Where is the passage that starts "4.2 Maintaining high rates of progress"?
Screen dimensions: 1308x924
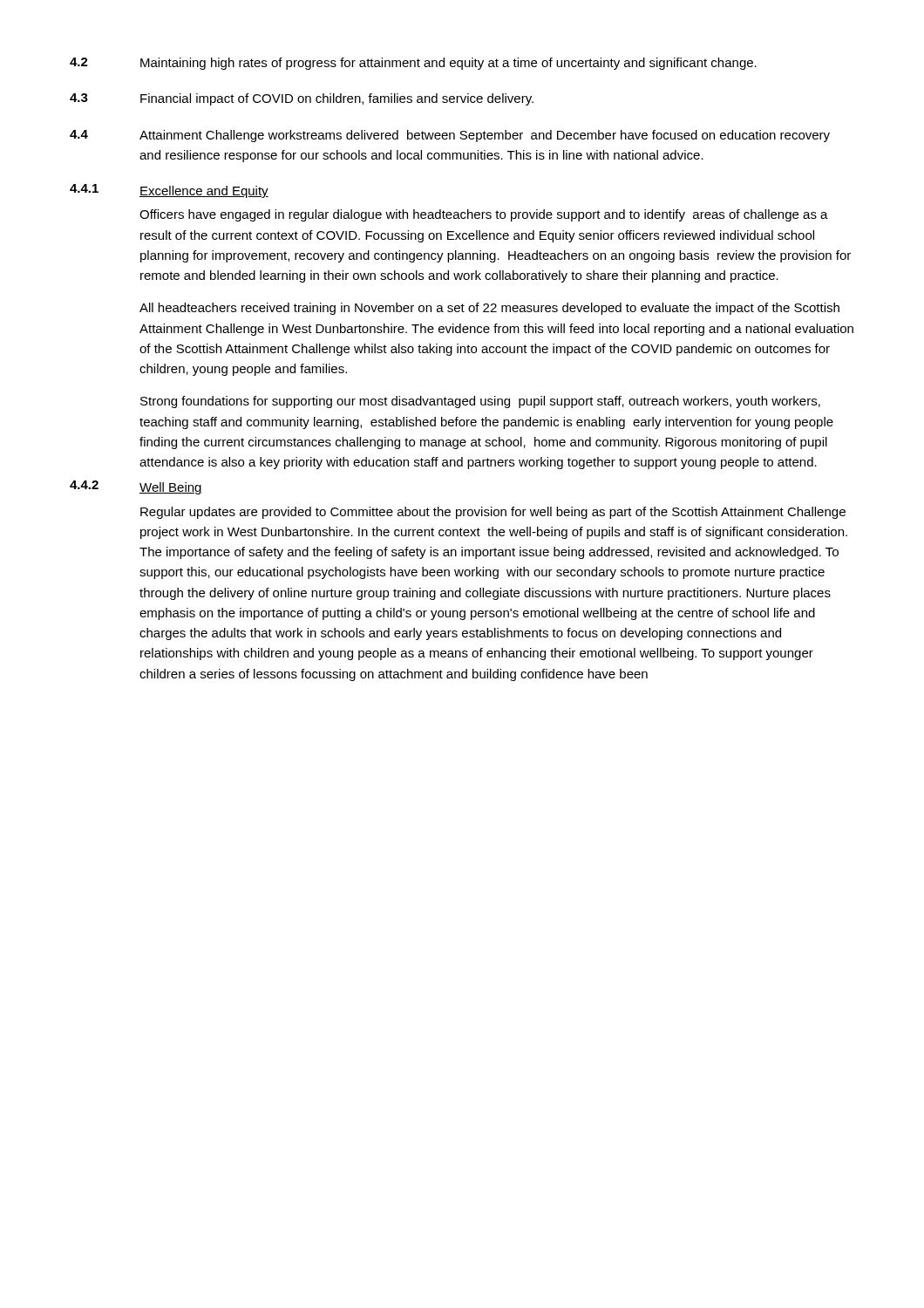[462, 62]
